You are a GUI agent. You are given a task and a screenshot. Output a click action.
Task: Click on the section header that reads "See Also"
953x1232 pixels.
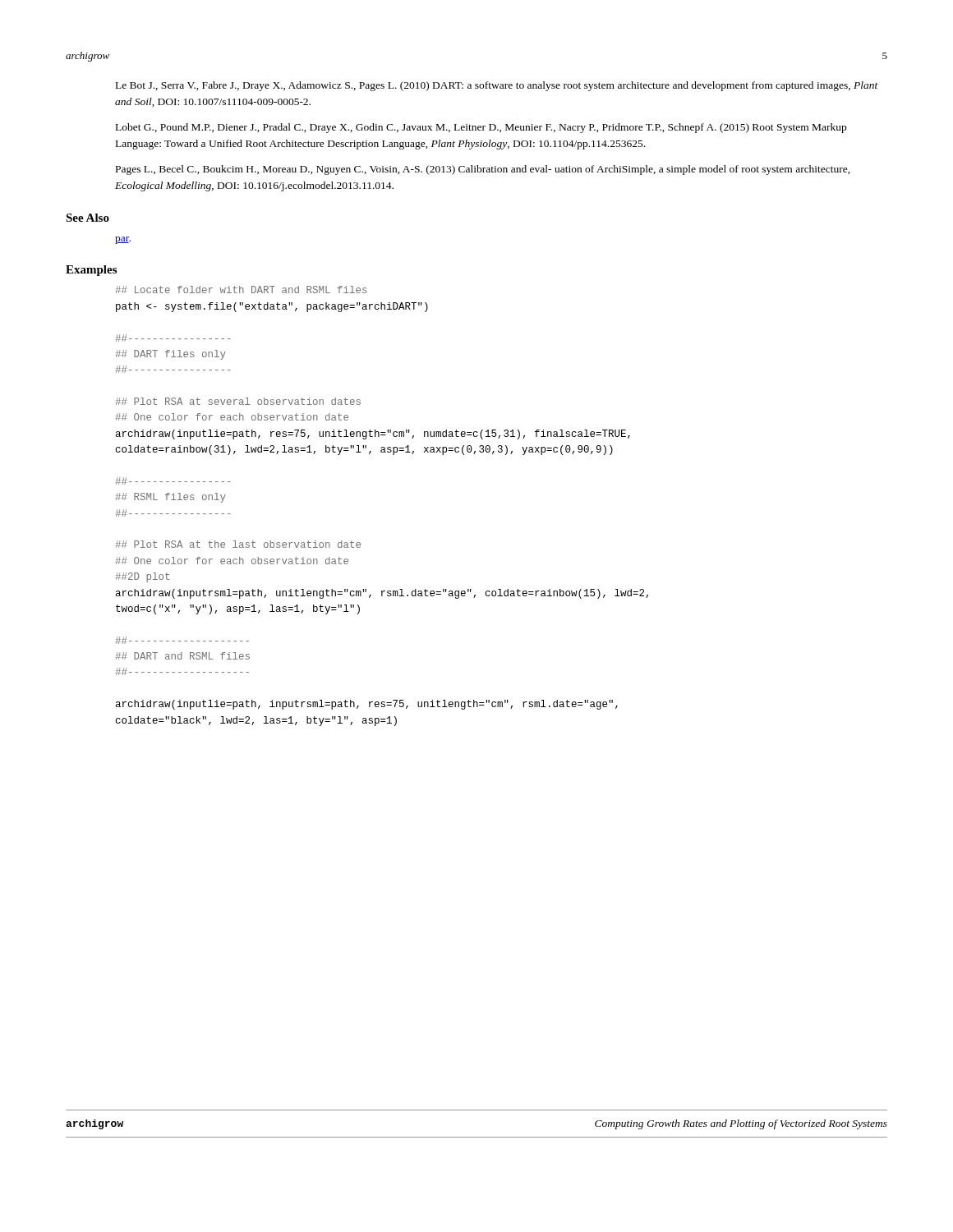point(87,218)
